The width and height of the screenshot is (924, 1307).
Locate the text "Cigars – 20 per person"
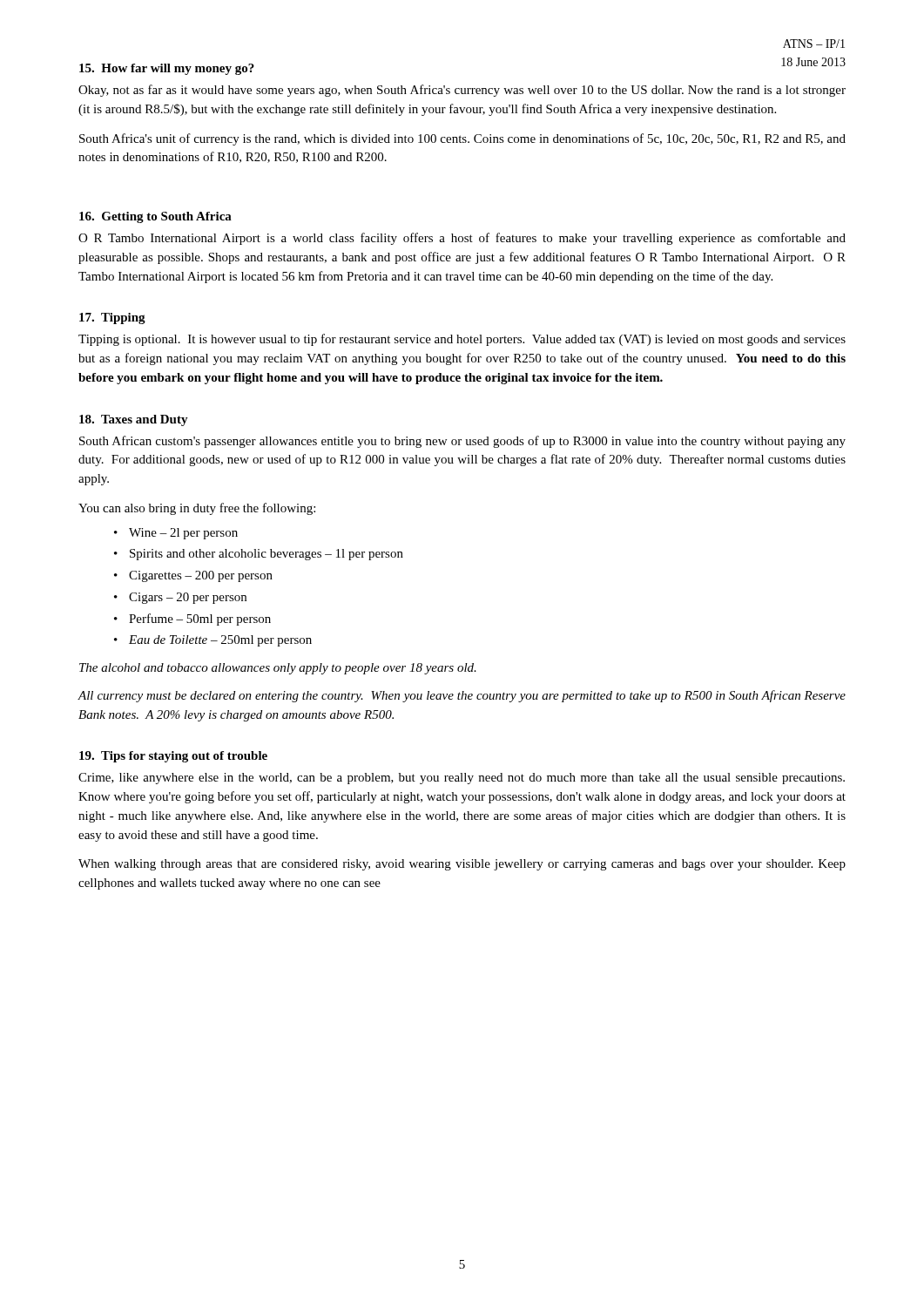pos(188,597)
